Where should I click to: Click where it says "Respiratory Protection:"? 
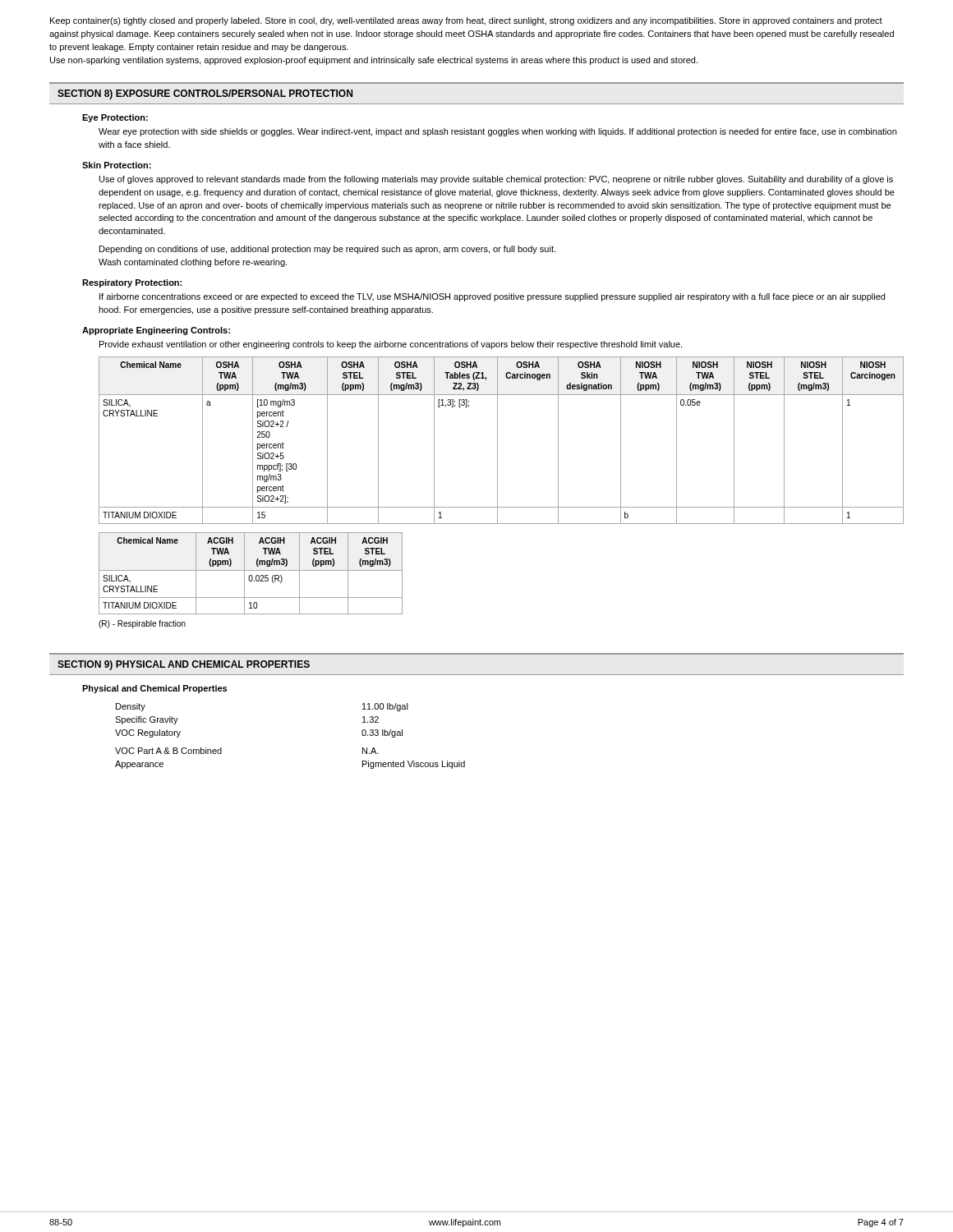[x=132, y=283]
